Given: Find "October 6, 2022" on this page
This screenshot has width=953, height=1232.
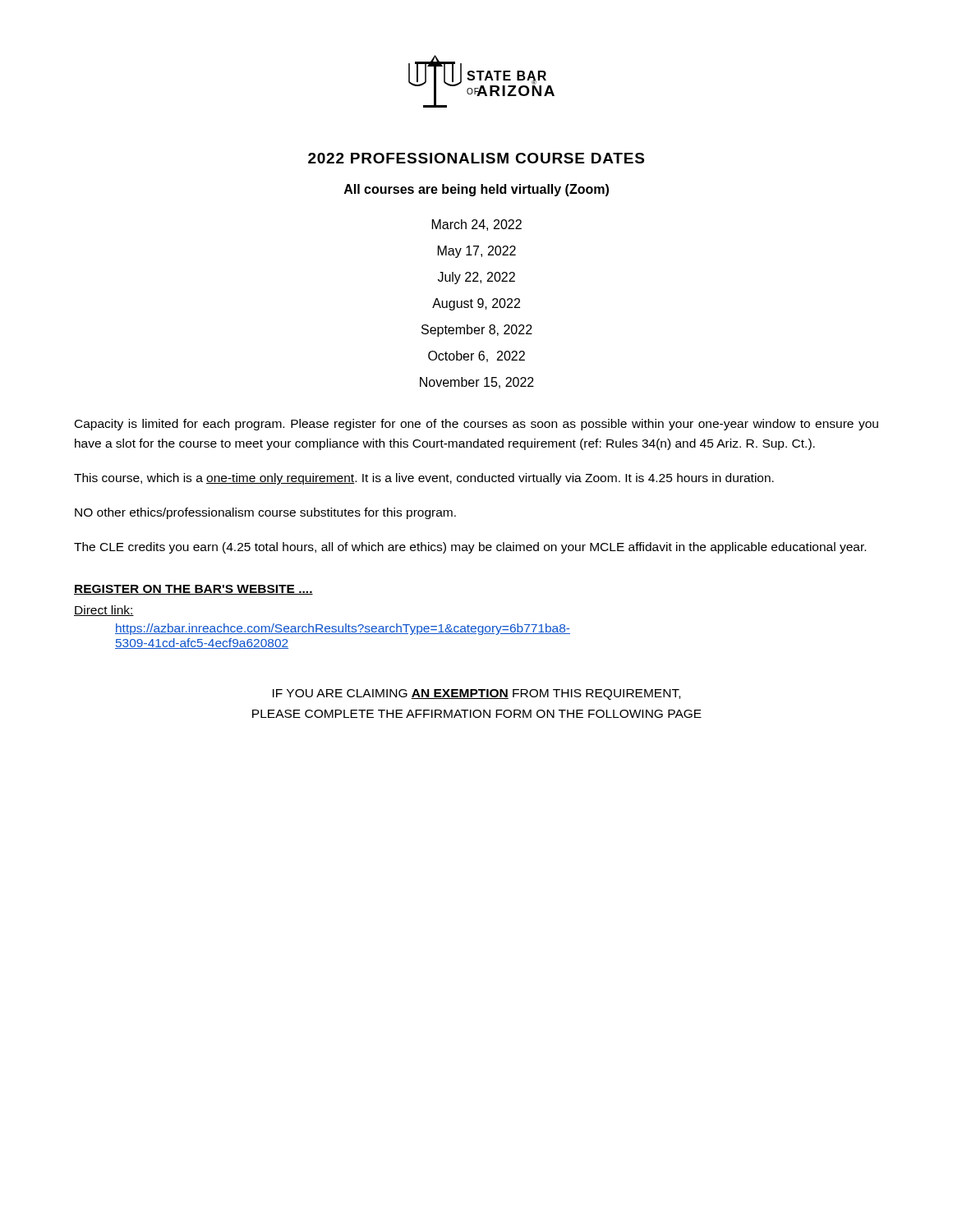Looking at the screenshot, I should (x=476, y=356).
